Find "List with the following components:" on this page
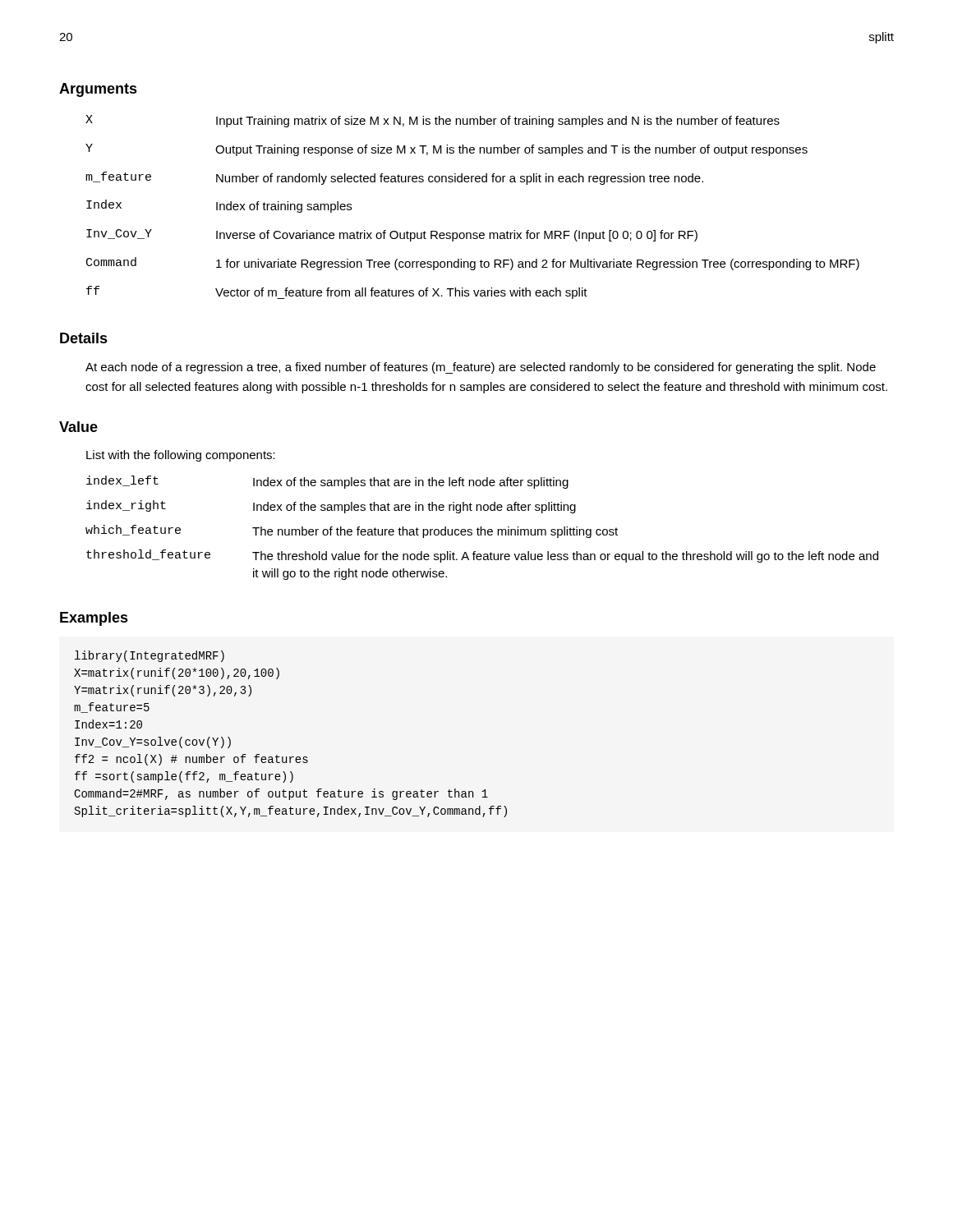 181,454
